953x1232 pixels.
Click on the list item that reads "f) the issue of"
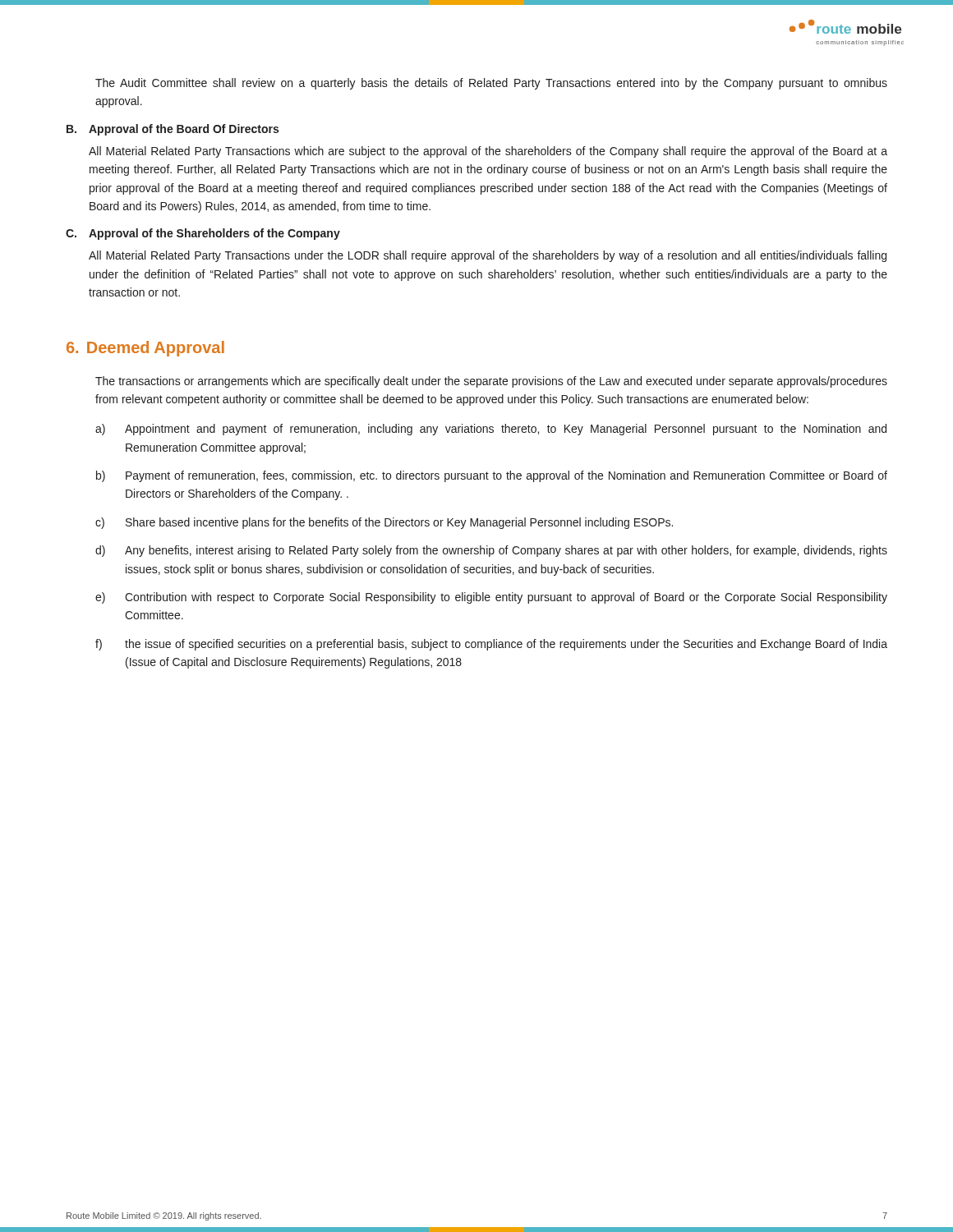click(491, 653)
